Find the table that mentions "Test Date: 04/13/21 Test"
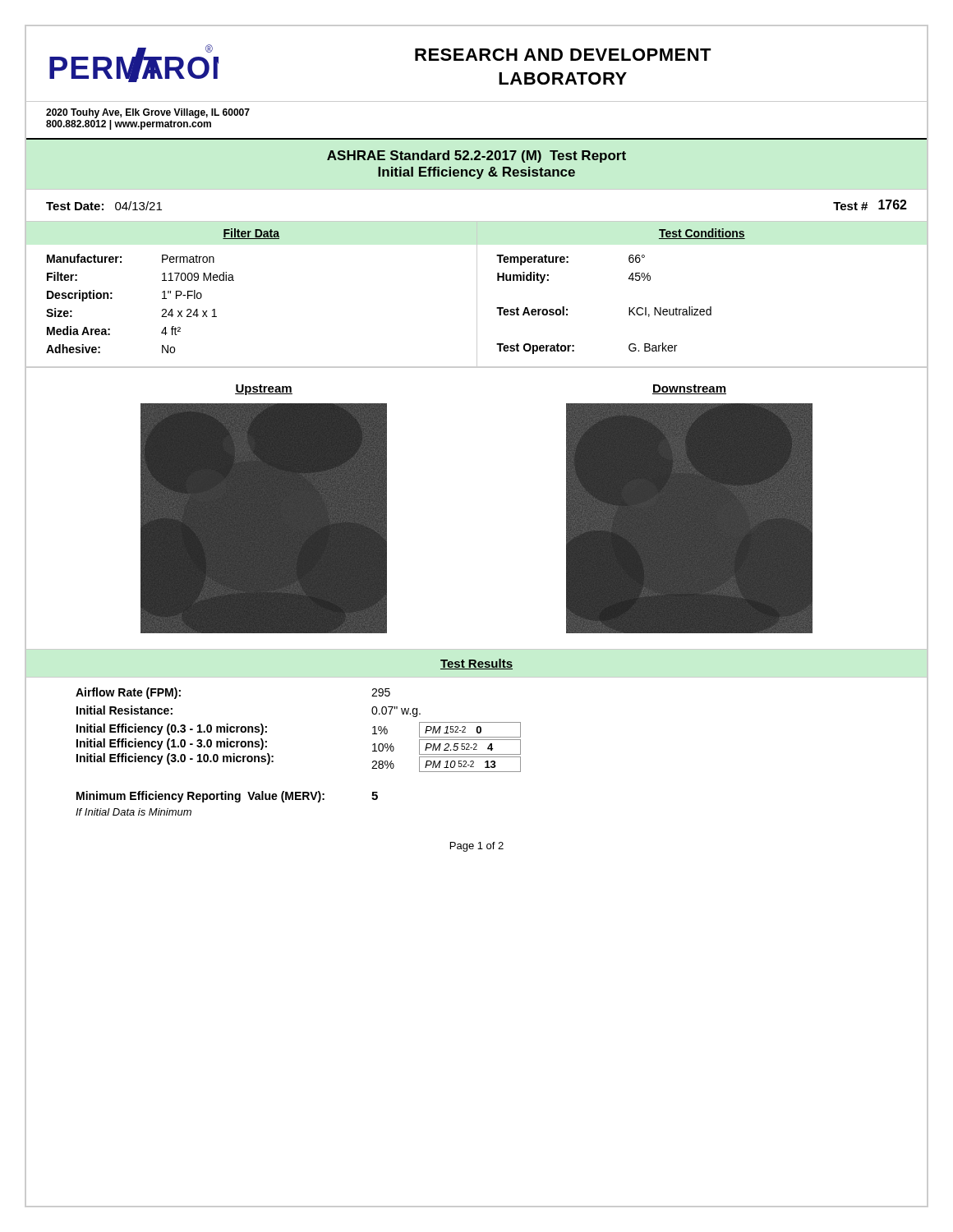953x1232 pixels. (476, 206)
